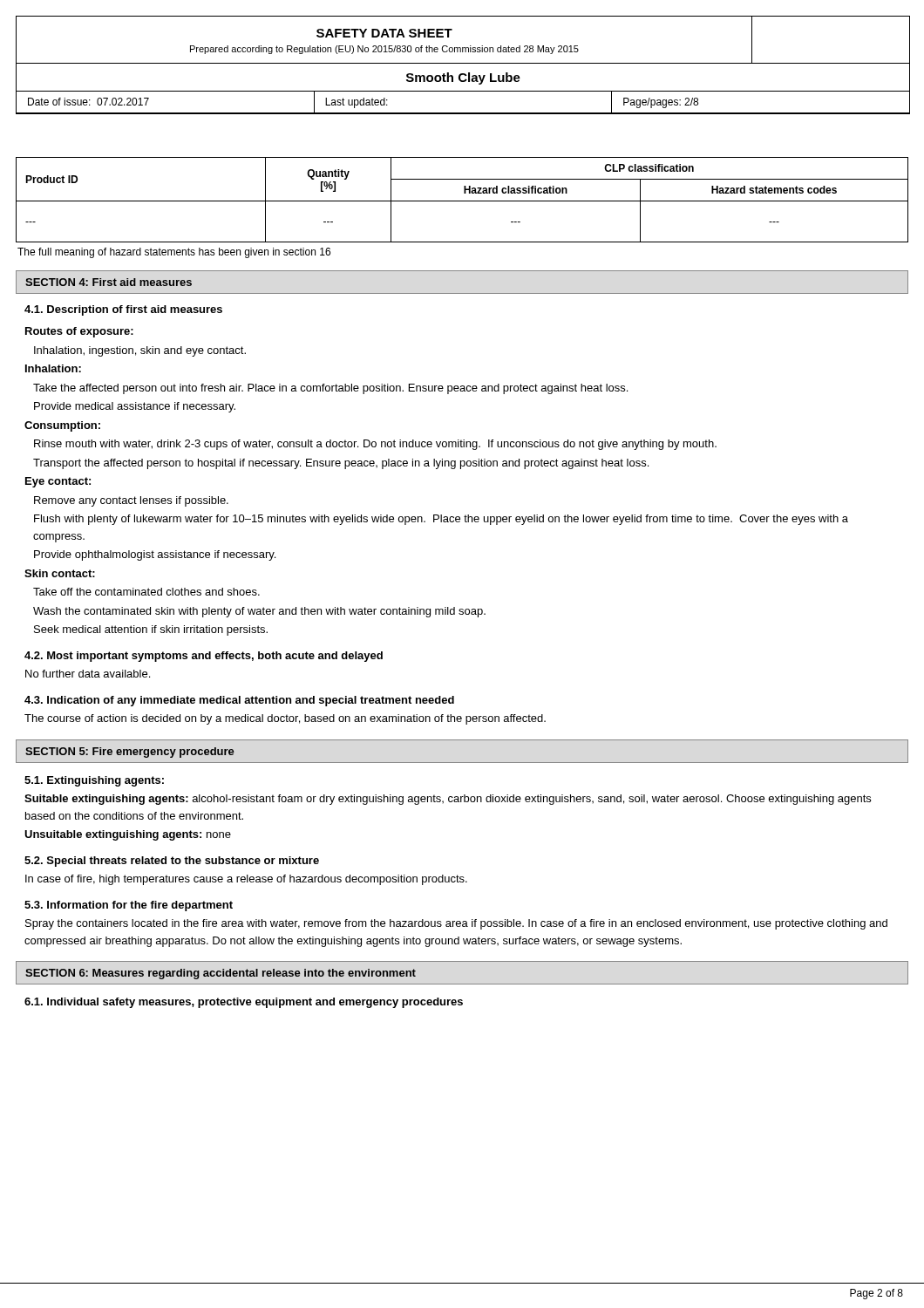Where is the passage that starts "The full meaning of hazard statements has"?
This screenshot has width=924, height=1308.
[x=174, y=252]
